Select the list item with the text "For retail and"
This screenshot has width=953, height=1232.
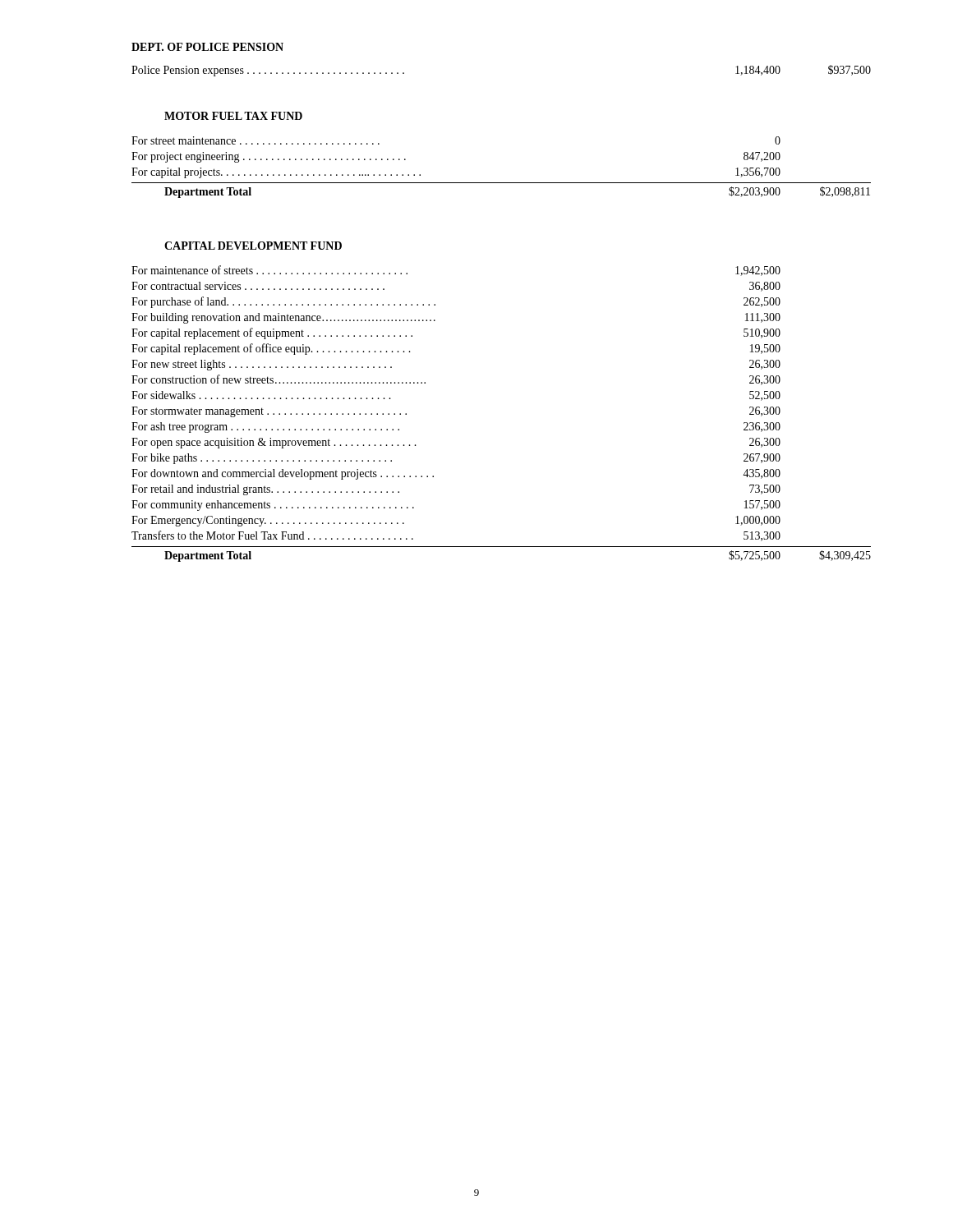[201, 490]
